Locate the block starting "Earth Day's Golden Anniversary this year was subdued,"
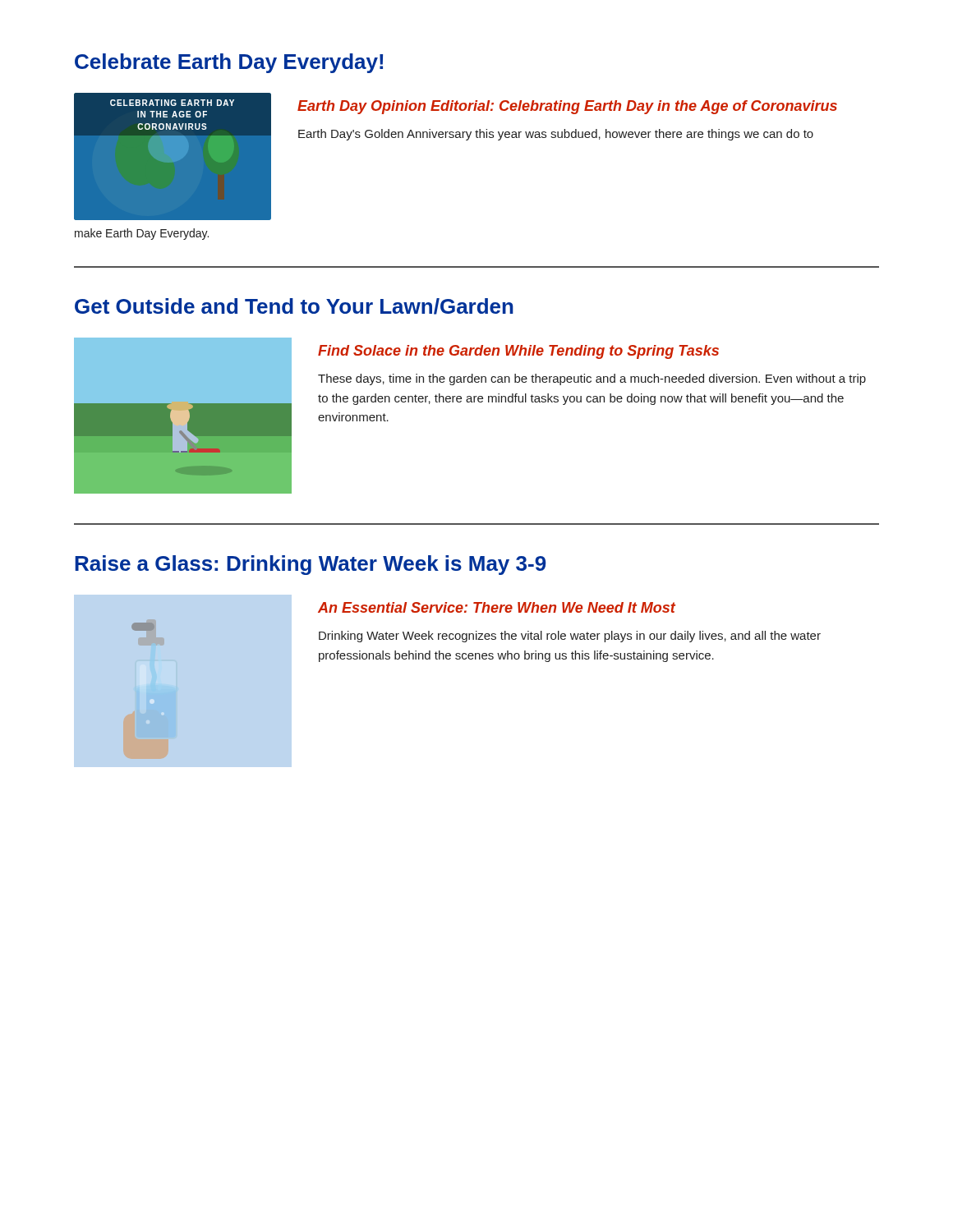This screenshot has height=1232, width=953. pos(555,134)
